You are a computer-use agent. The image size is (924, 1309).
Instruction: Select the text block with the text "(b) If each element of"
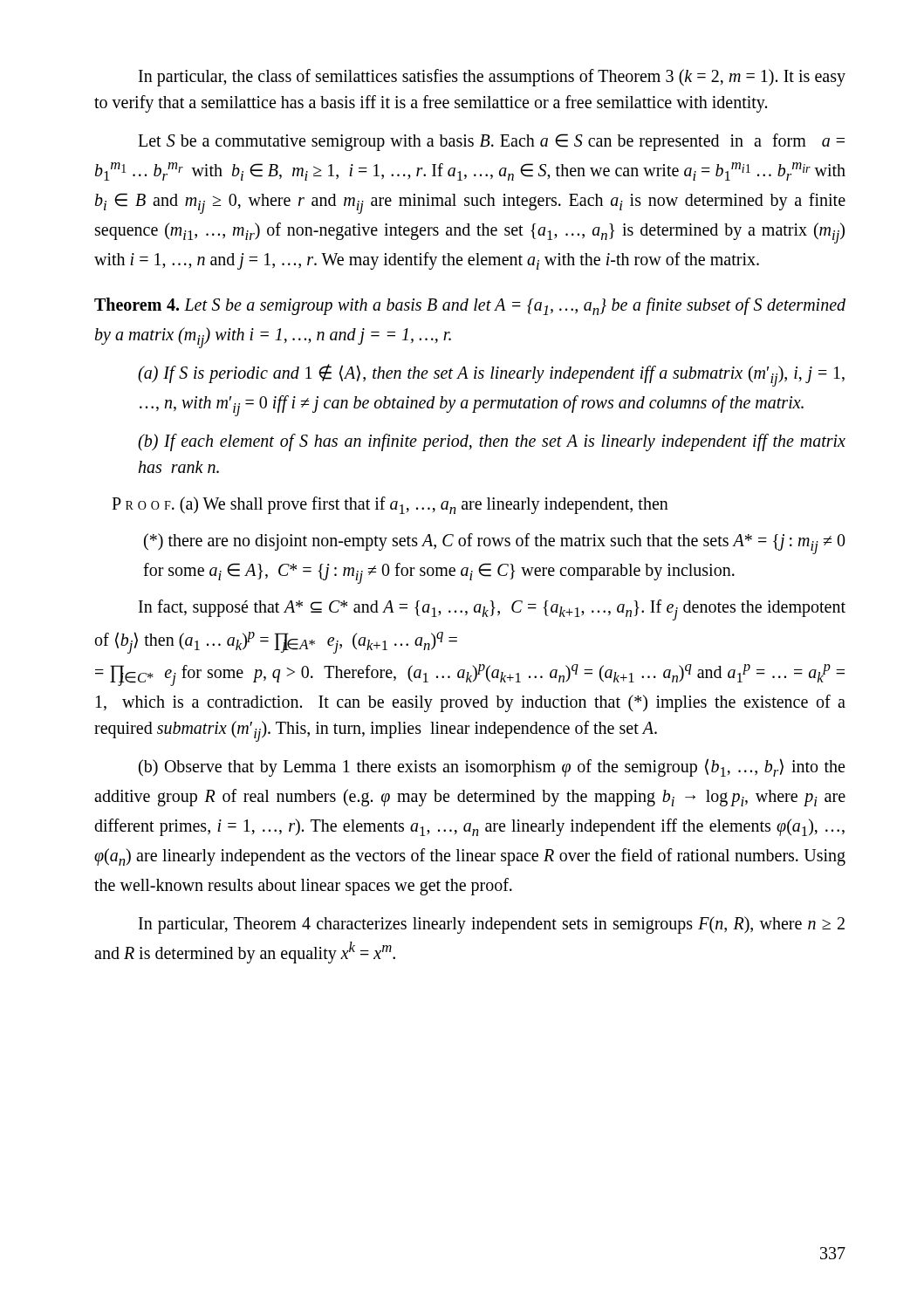492,453
